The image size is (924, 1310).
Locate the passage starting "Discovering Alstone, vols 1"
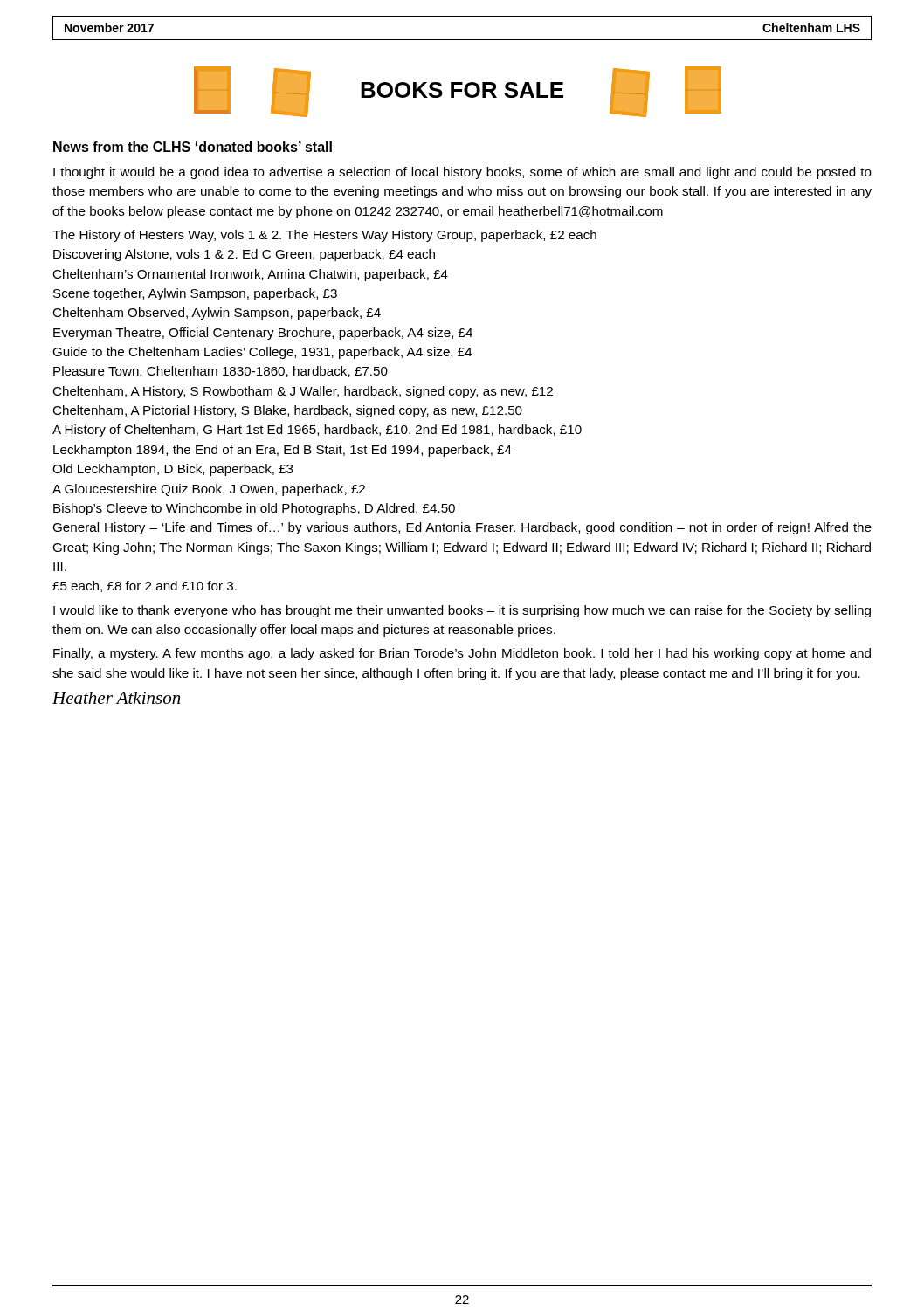pos(244,254)
